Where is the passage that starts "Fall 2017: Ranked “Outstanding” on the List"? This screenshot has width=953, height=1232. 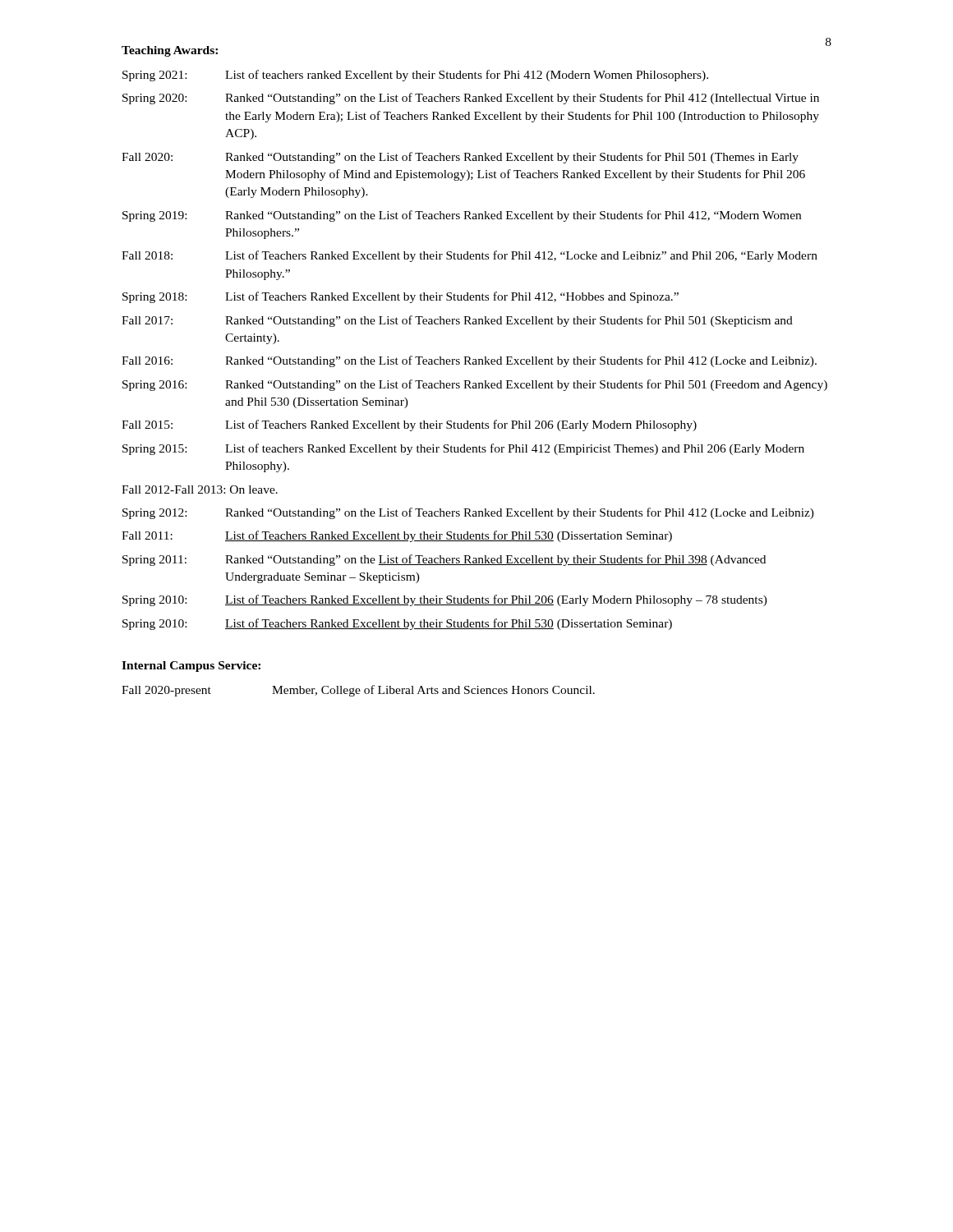coord(476,328)
